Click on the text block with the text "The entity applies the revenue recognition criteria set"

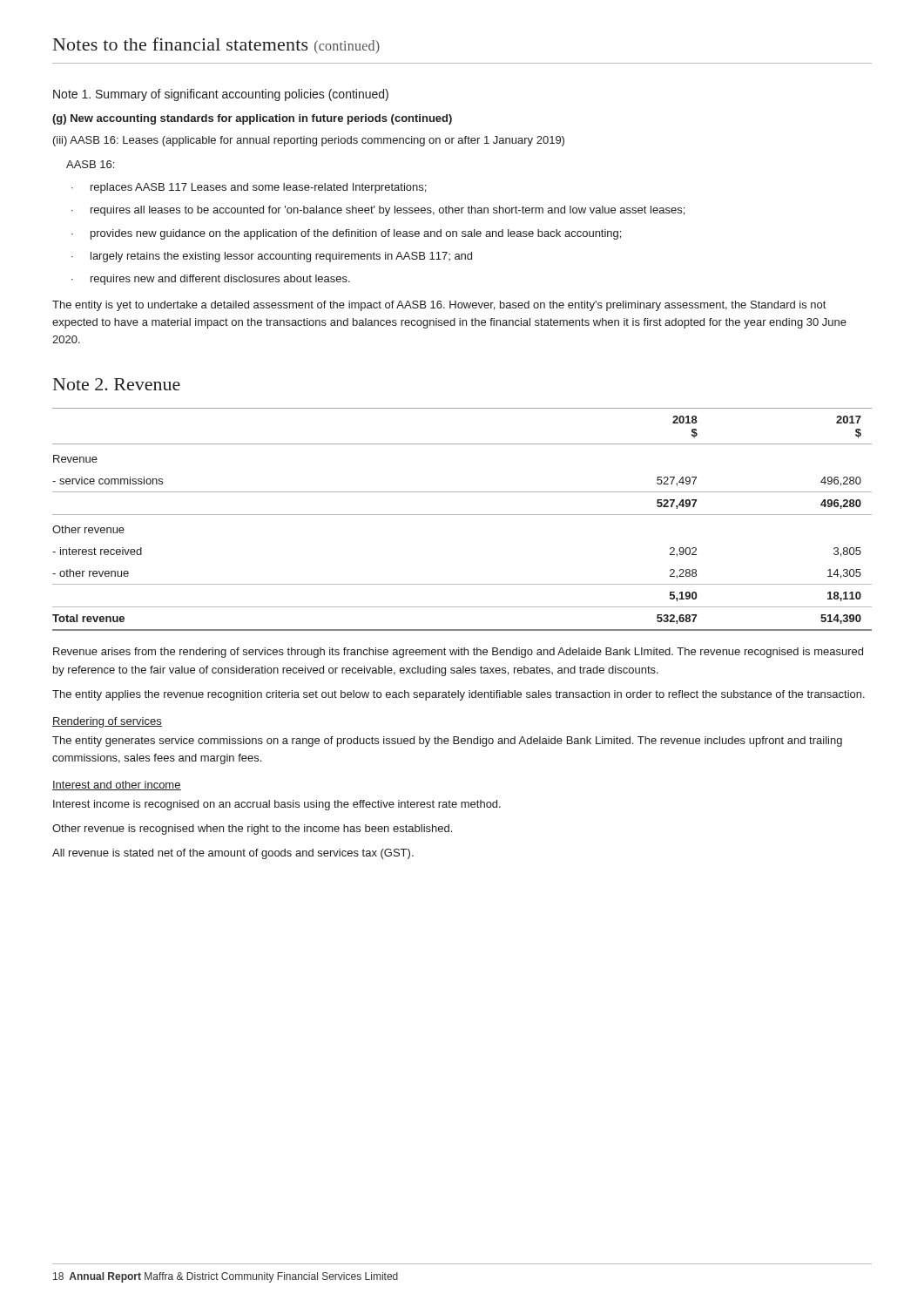(459, 694)
